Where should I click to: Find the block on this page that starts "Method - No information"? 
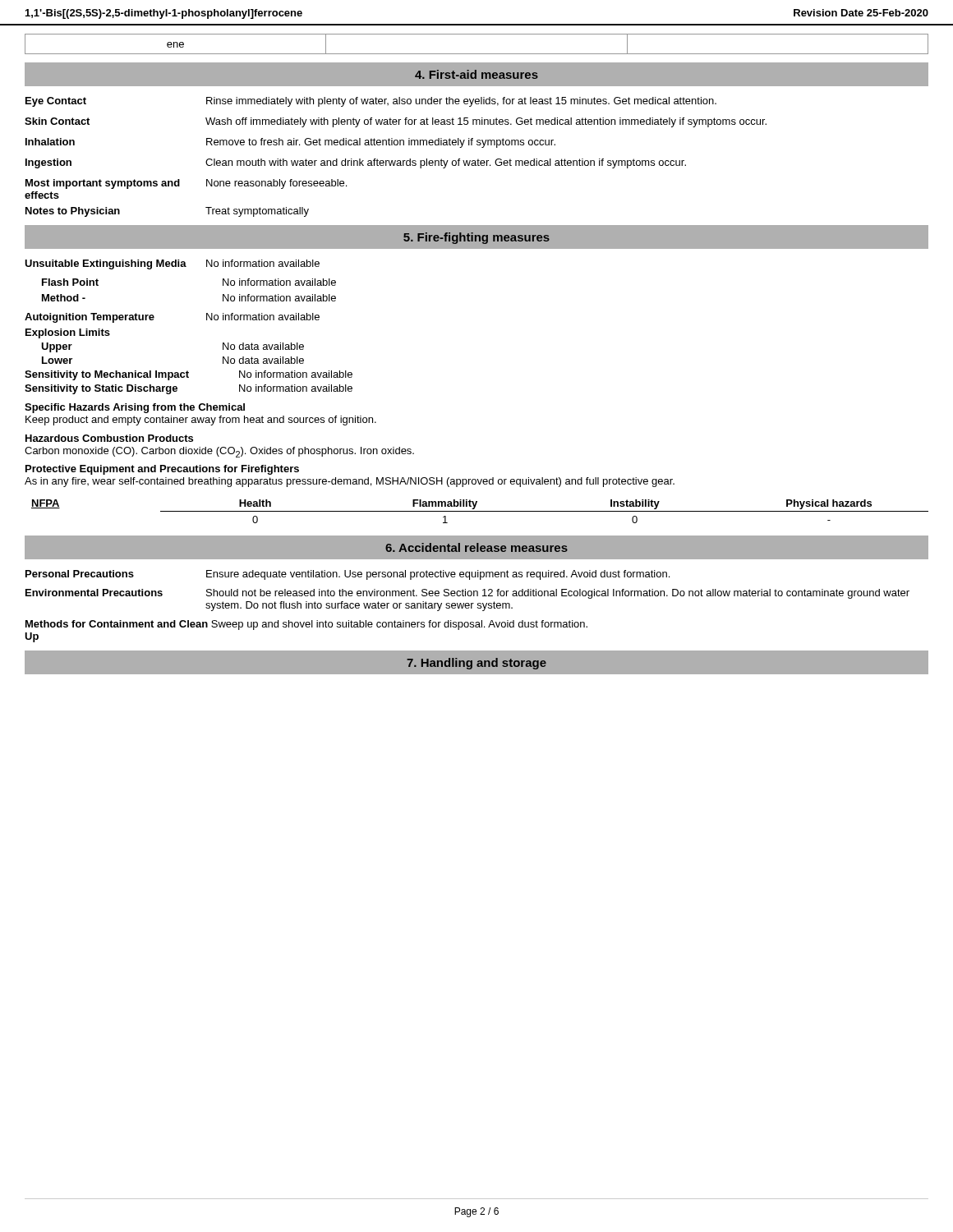point(69,297)
